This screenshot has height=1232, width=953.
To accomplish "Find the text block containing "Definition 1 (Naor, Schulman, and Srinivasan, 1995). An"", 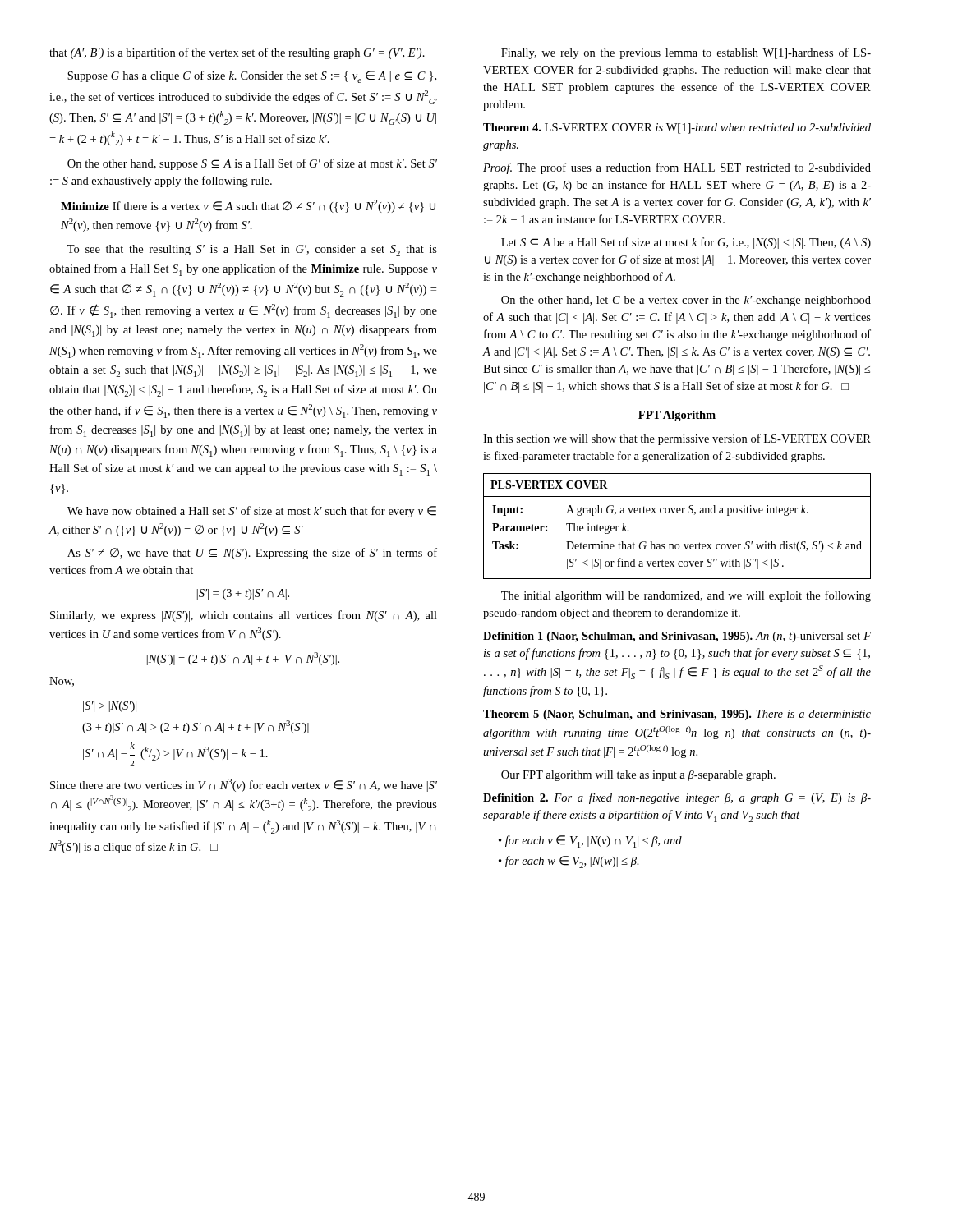I will coord(677,664).
